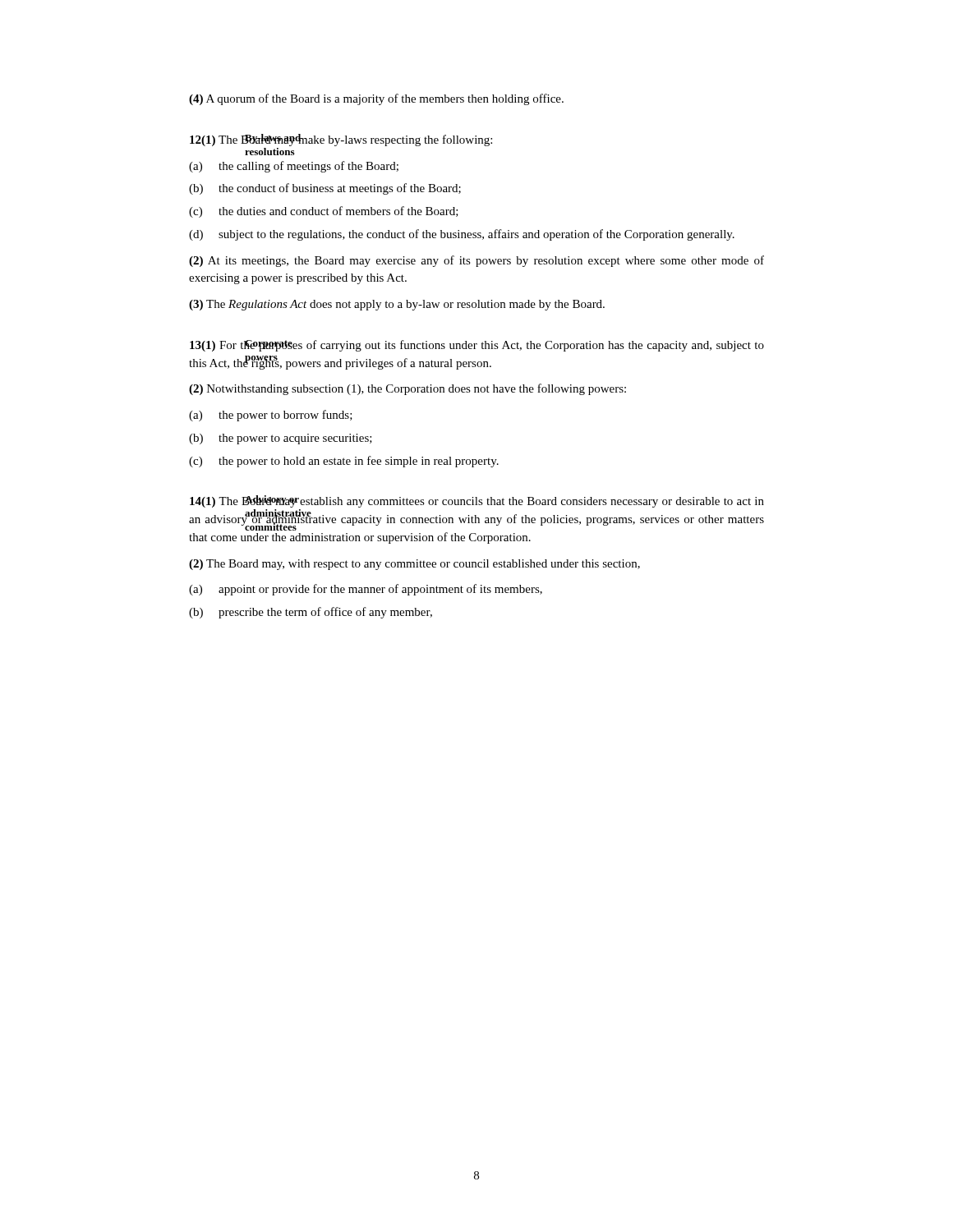
Task: Locate the text block that reads "(2) The Board may, with"
Action: coord(476,564)
